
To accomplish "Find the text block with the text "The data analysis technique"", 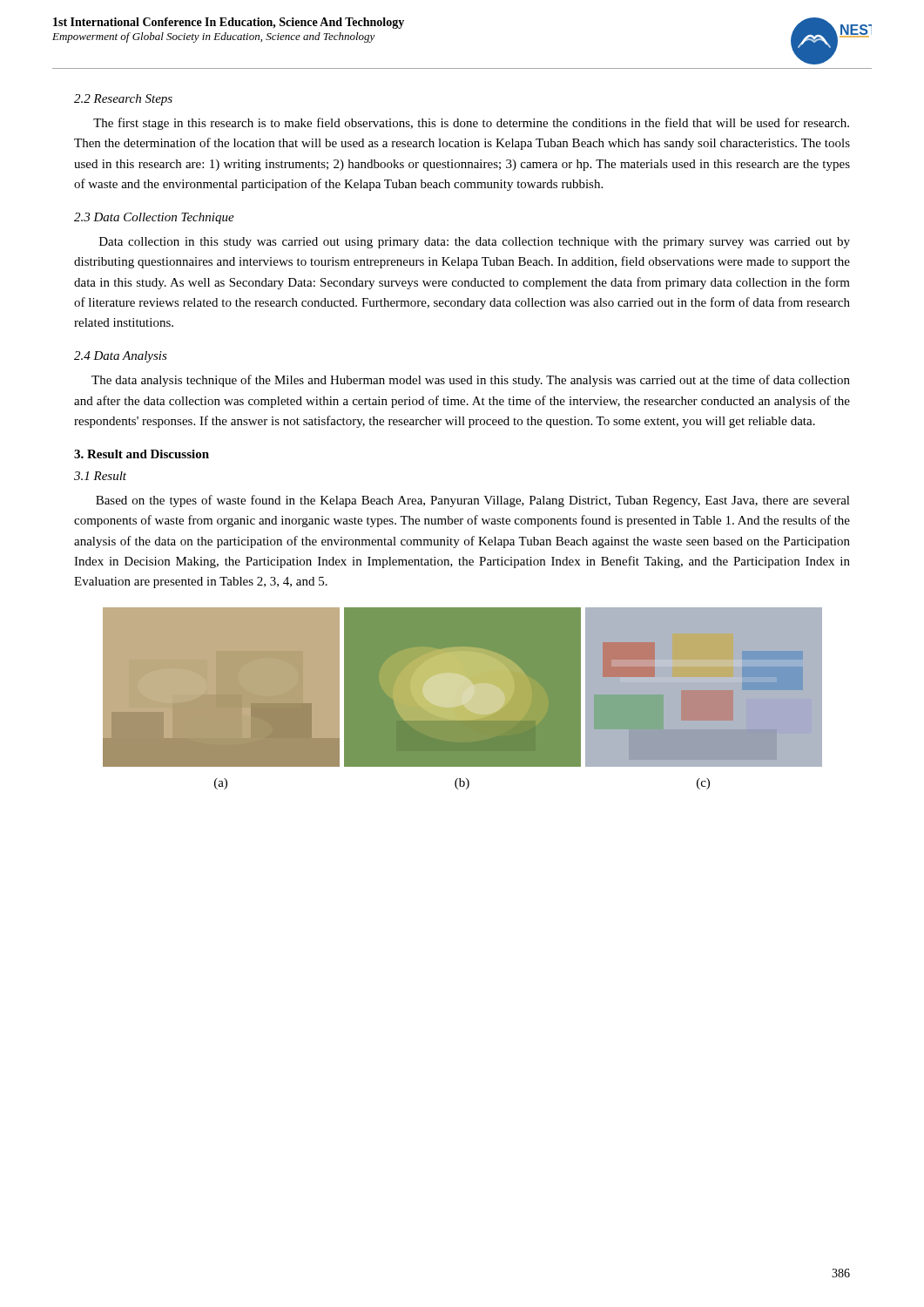I will (462, 400).
